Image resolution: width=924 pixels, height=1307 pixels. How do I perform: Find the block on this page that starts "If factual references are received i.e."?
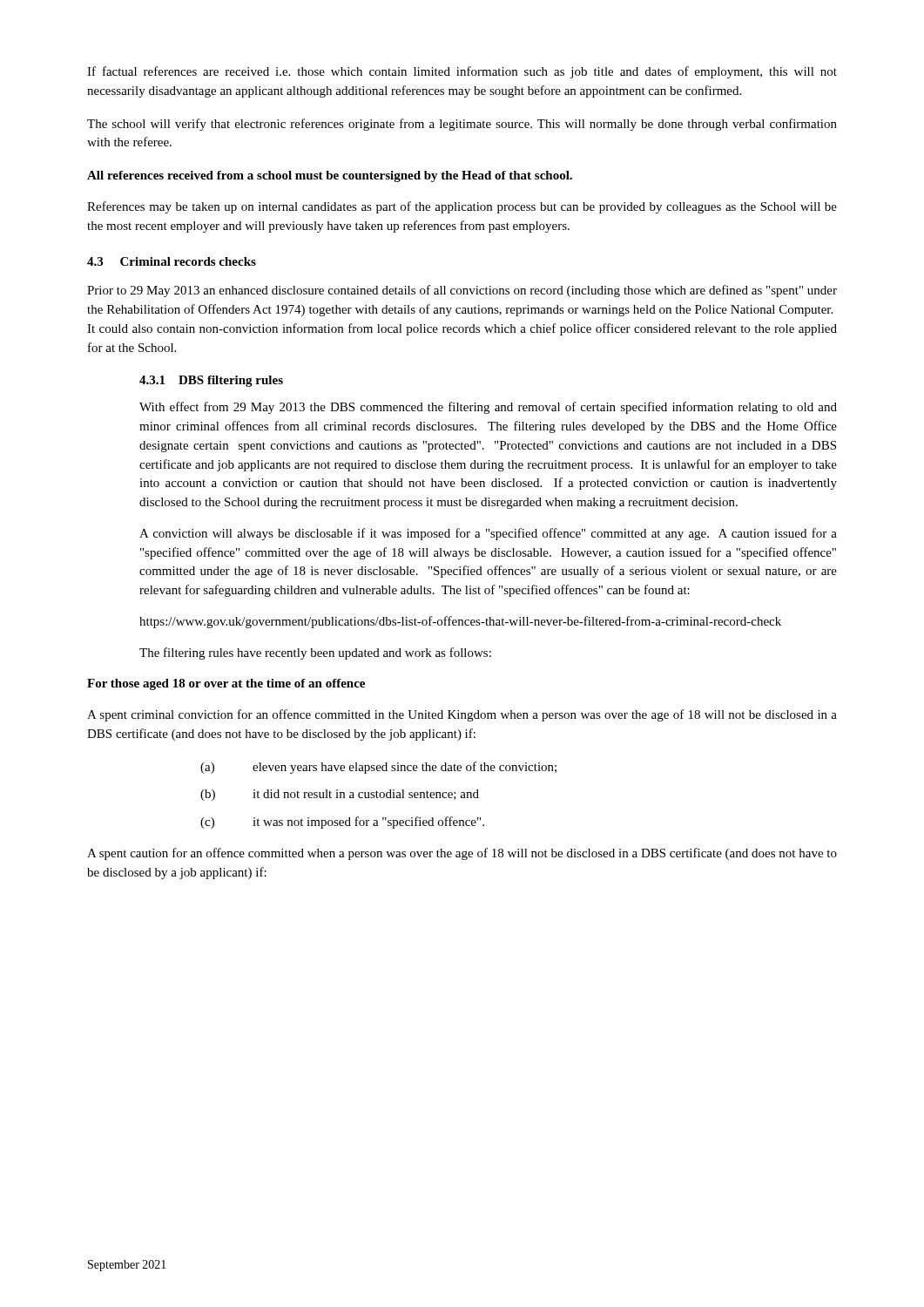[462, 81]
